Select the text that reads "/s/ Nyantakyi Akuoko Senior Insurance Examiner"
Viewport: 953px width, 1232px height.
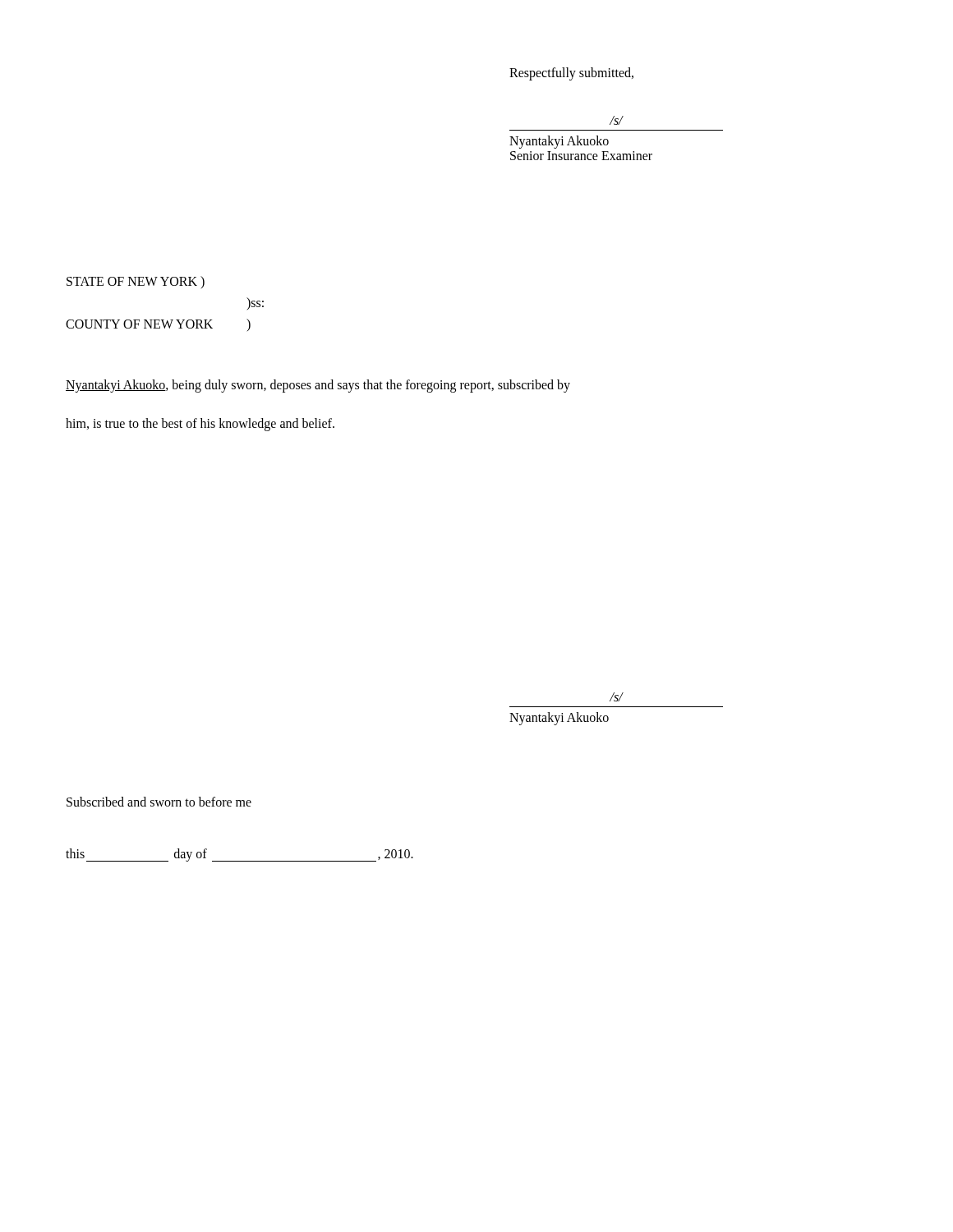point(616,138)
